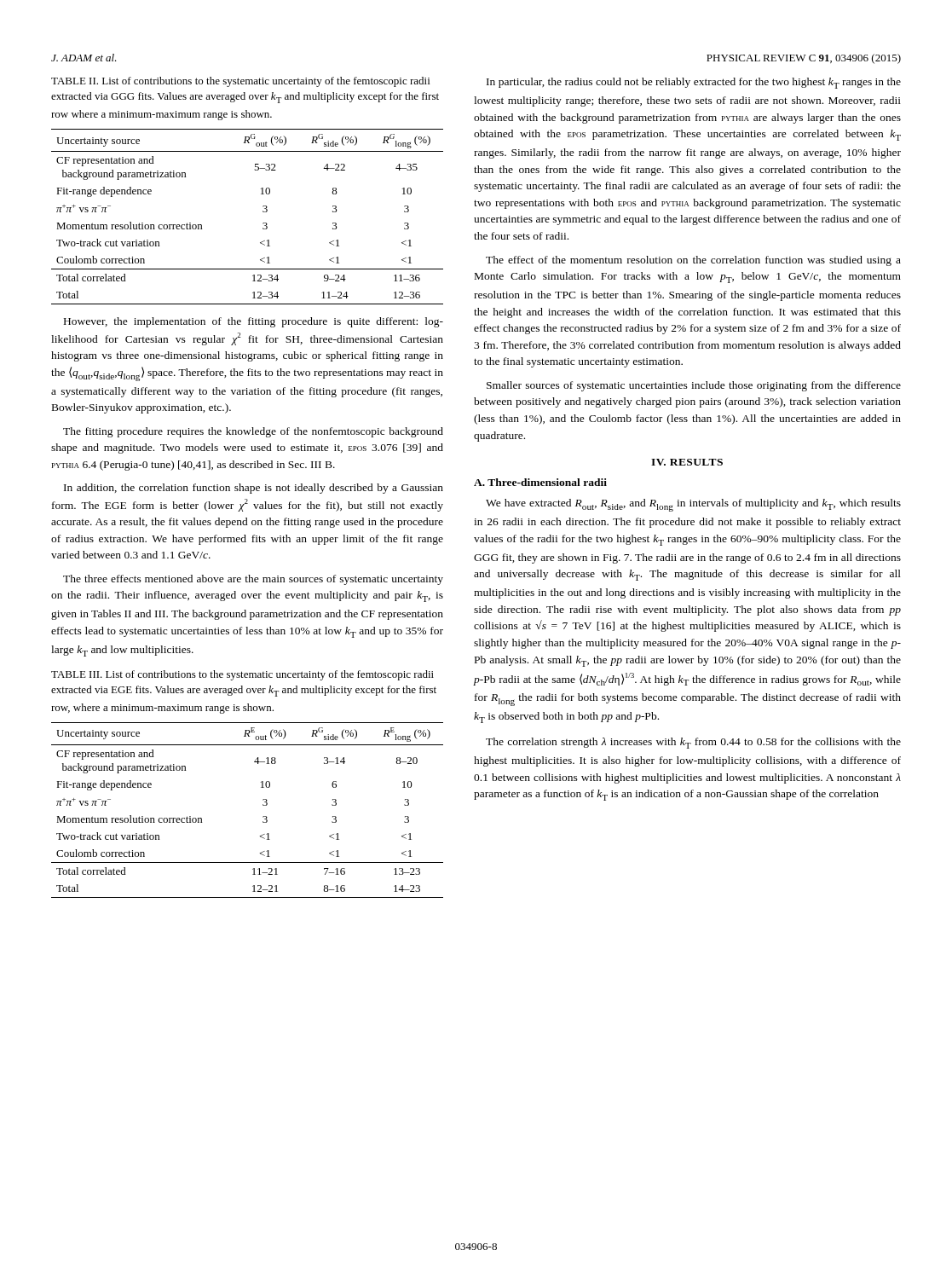
Task: Find the text block starting "Smaller sources of systematic"
Action: click(x=687, y=410)
